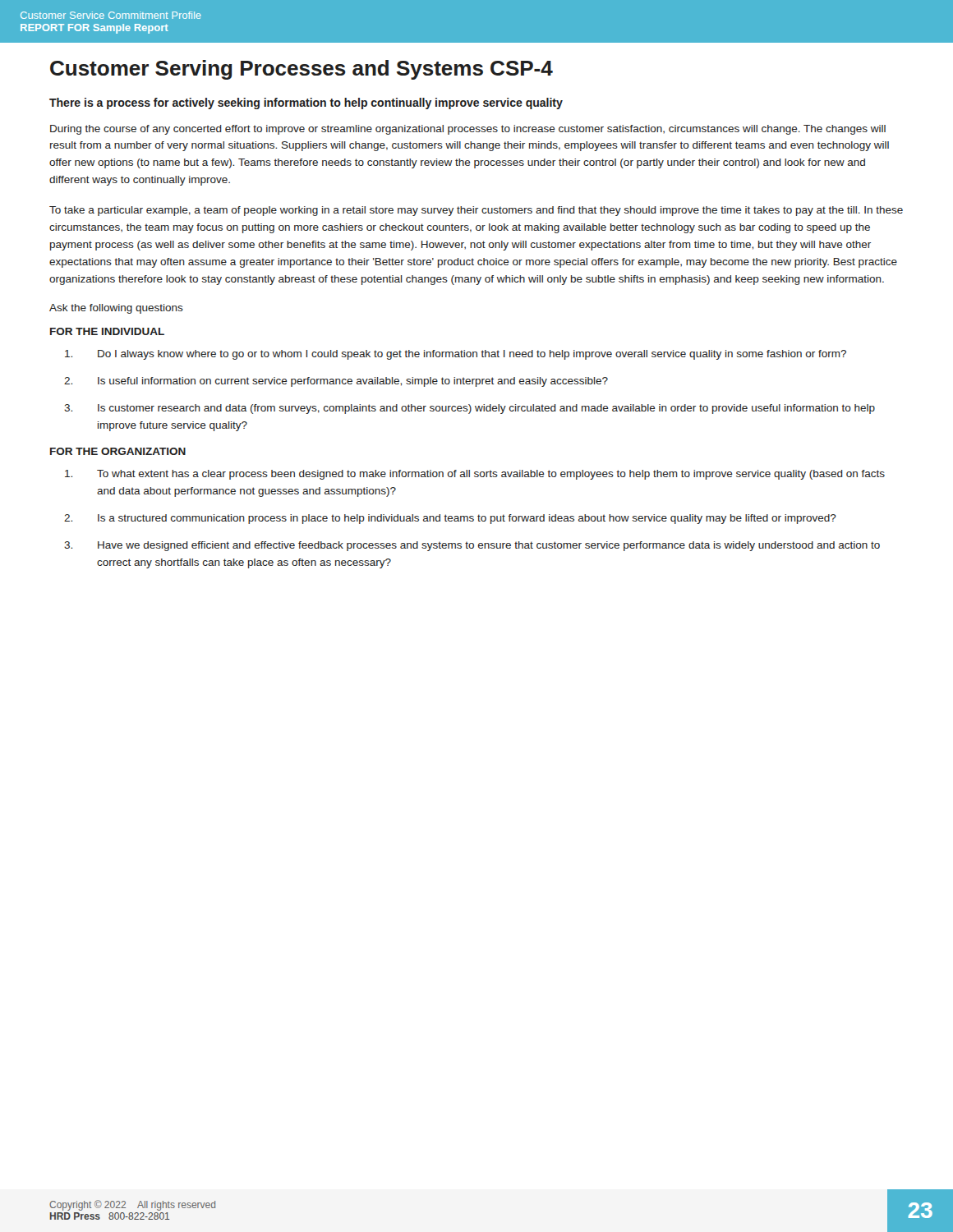Click the passage that begins "Do I always know where to go or"
The height and width of the screenshot is (1232, 953).
476,354
